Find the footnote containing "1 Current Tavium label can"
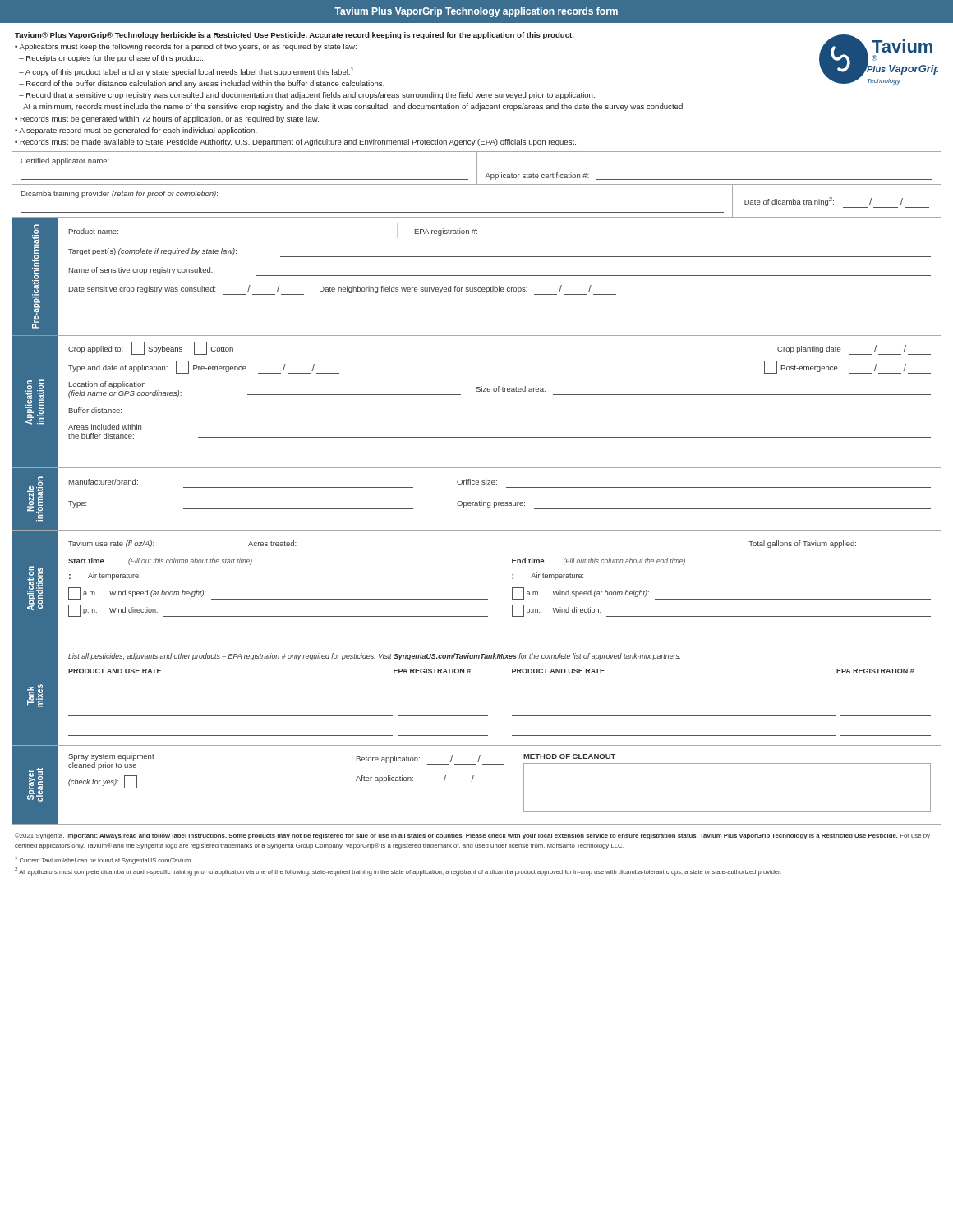Image resolution: width=953 pixels, height=1232 pixels. (x=398, y=865)
